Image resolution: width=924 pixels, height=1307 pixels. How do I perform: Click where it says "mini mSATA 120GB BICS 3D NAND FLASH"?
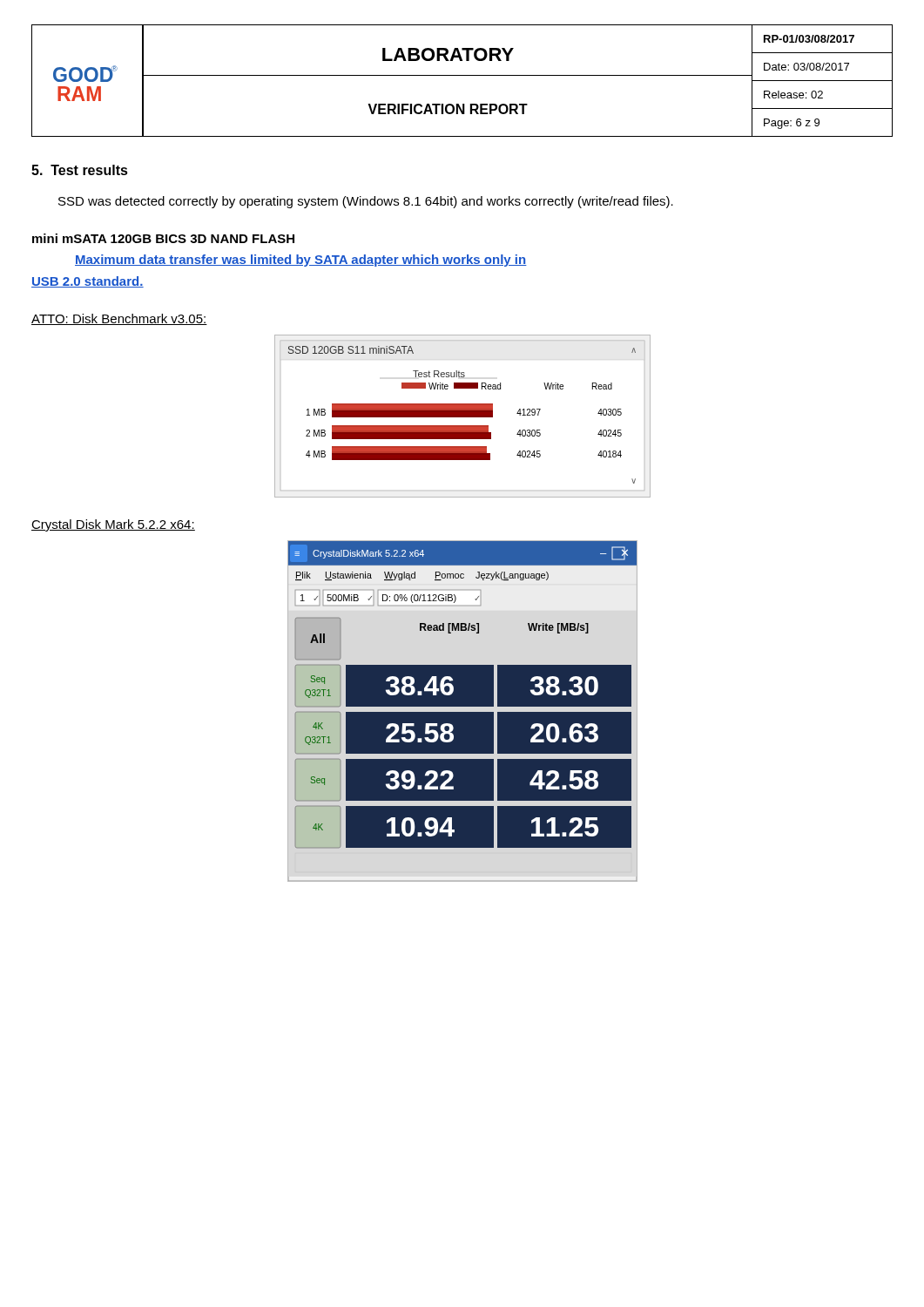pos(163,238)
